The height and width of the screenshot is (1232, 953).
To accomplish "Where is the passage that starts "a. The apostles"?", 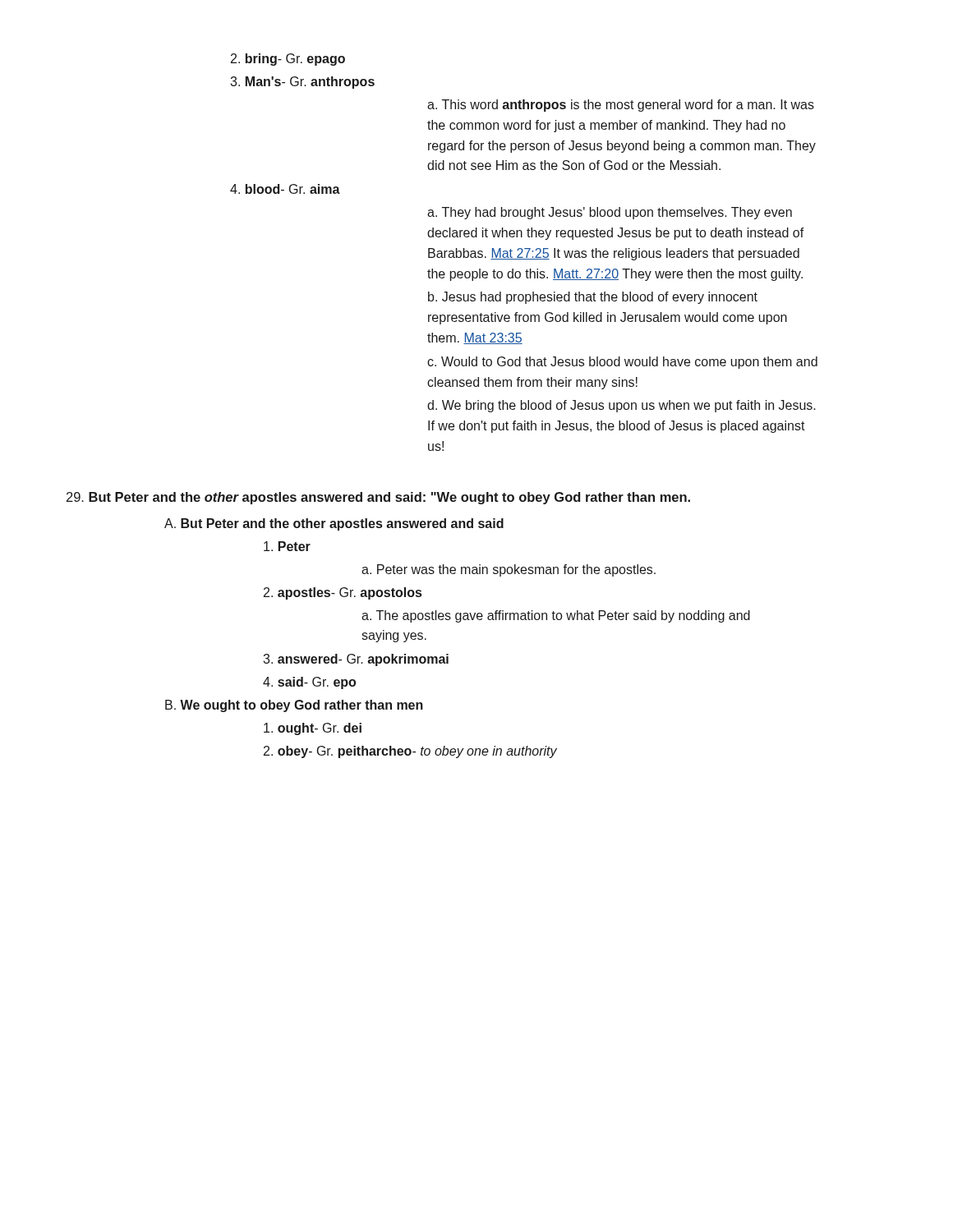I will point(556,625).
